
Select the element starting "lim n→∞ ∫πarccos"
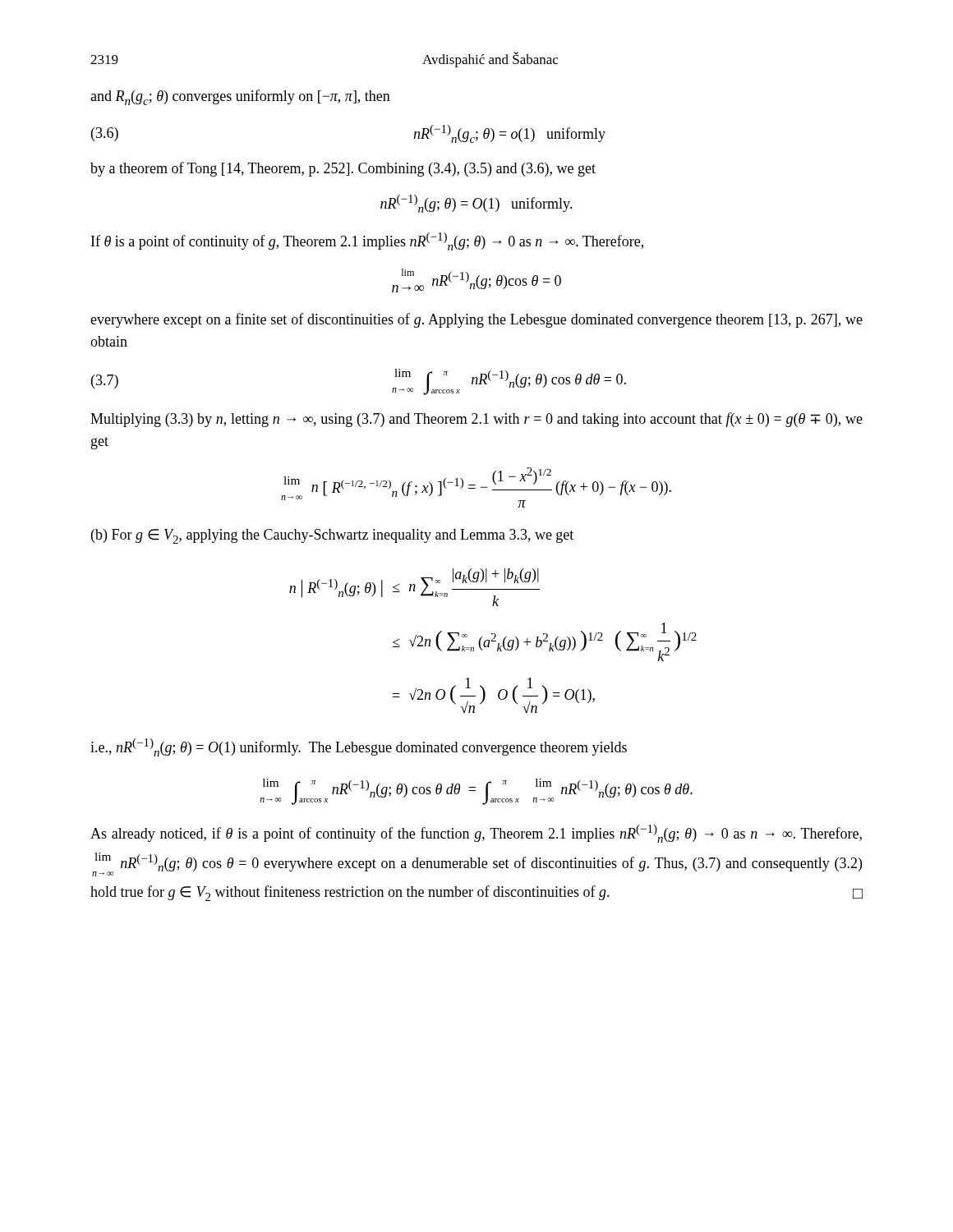[x=476, y=790]
